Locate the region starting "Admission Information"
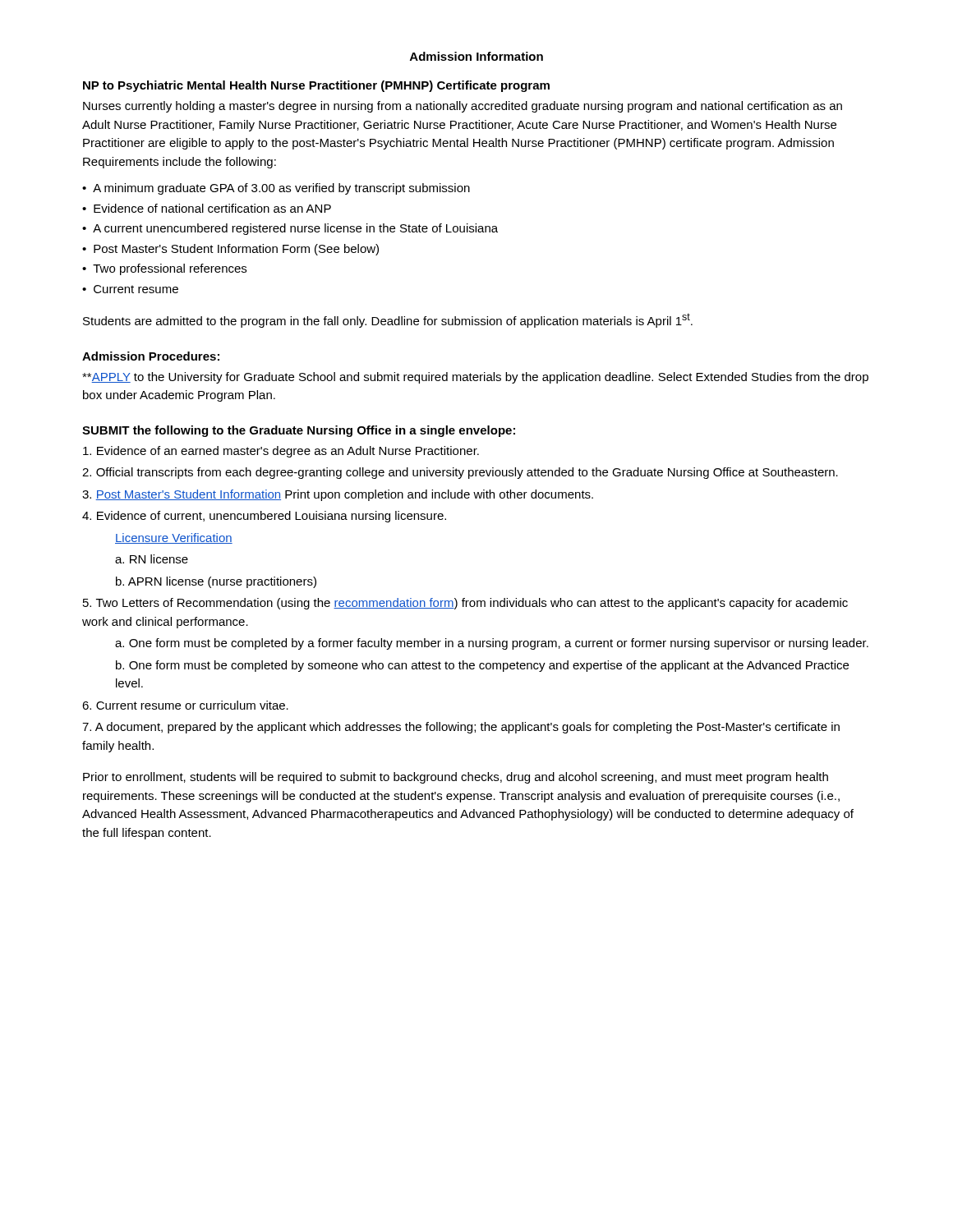The height and width of the screenshot is (1232, 953). [x=476, y=56]
